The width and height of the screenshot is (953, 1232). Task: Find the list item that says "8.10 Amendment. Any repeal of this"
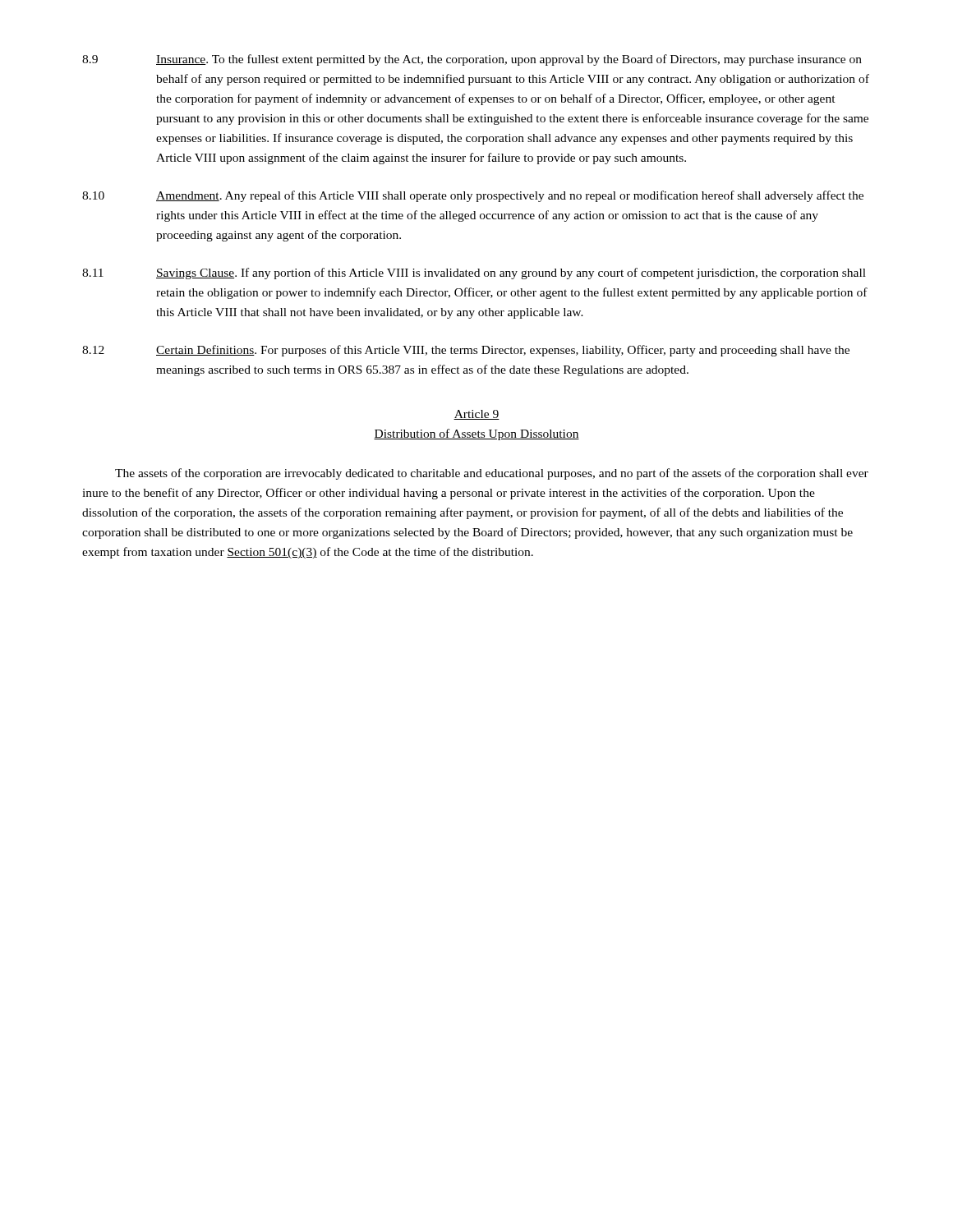(x=476, y=215)
